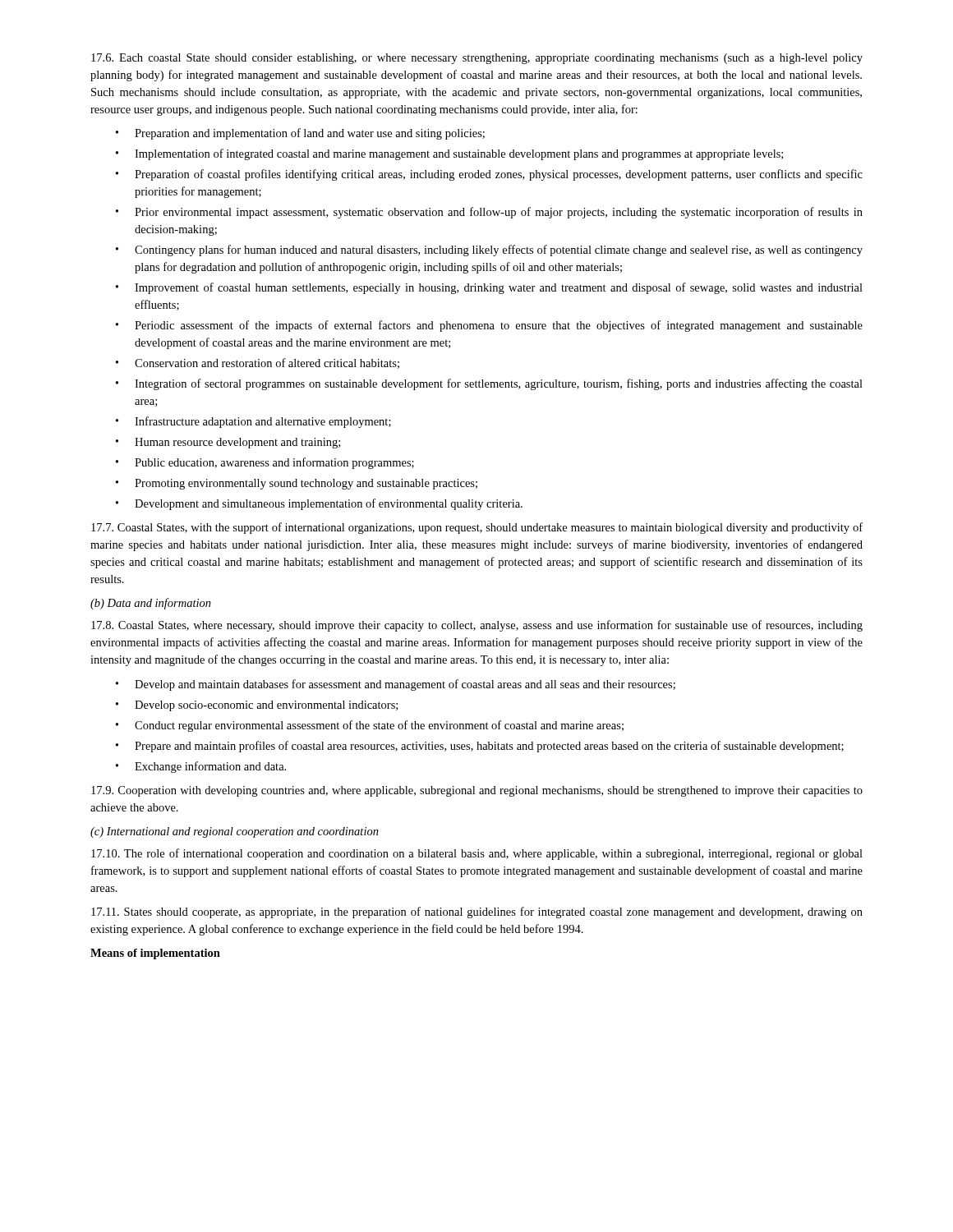Point to the region starting "• Infrastructure adaptation and alternative employment;"
This screenshot has width=953, height=1232.
coord(253,422)
